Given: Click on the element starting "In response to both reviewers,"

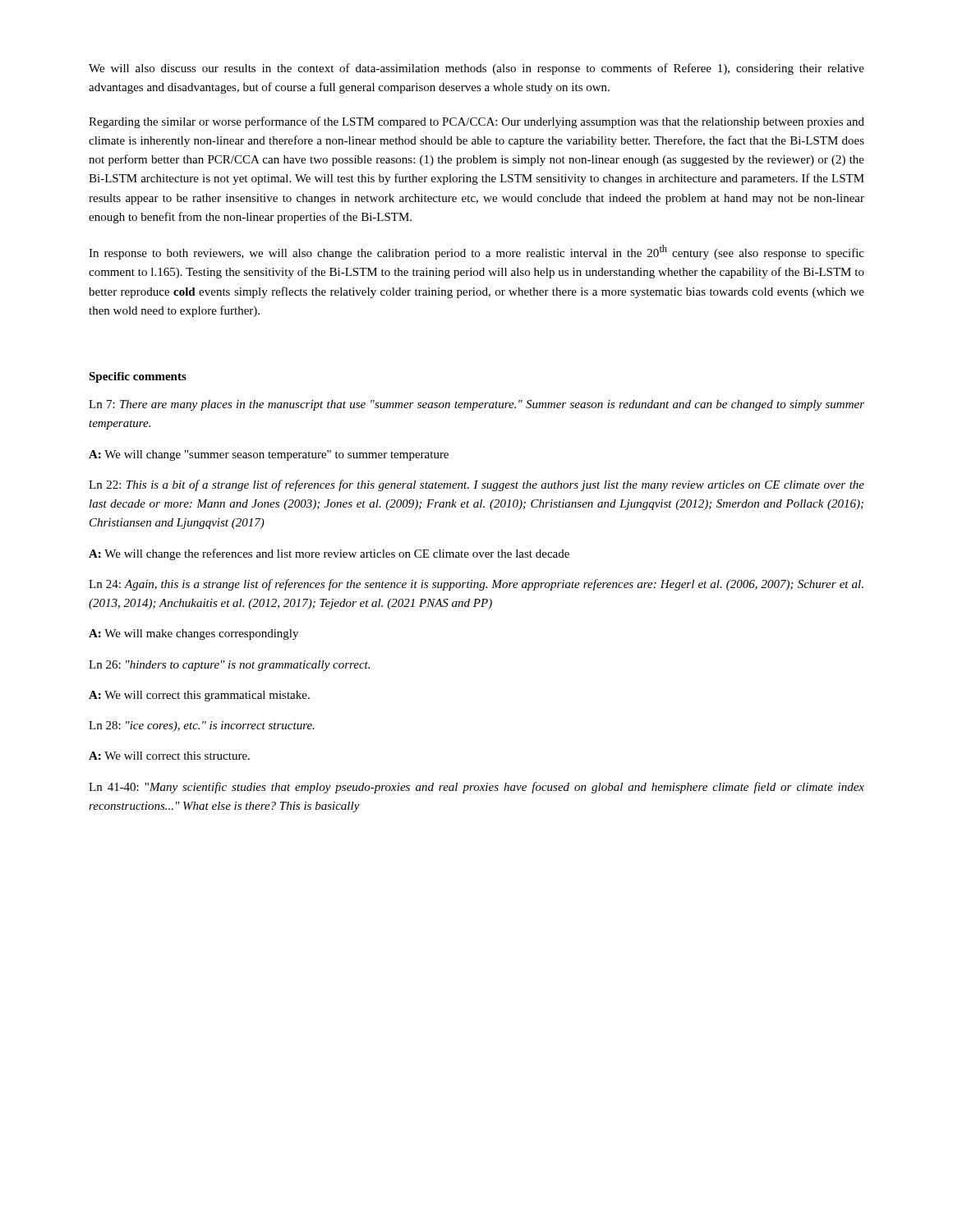Looking at the screenshot, I should tap(476, 280).
